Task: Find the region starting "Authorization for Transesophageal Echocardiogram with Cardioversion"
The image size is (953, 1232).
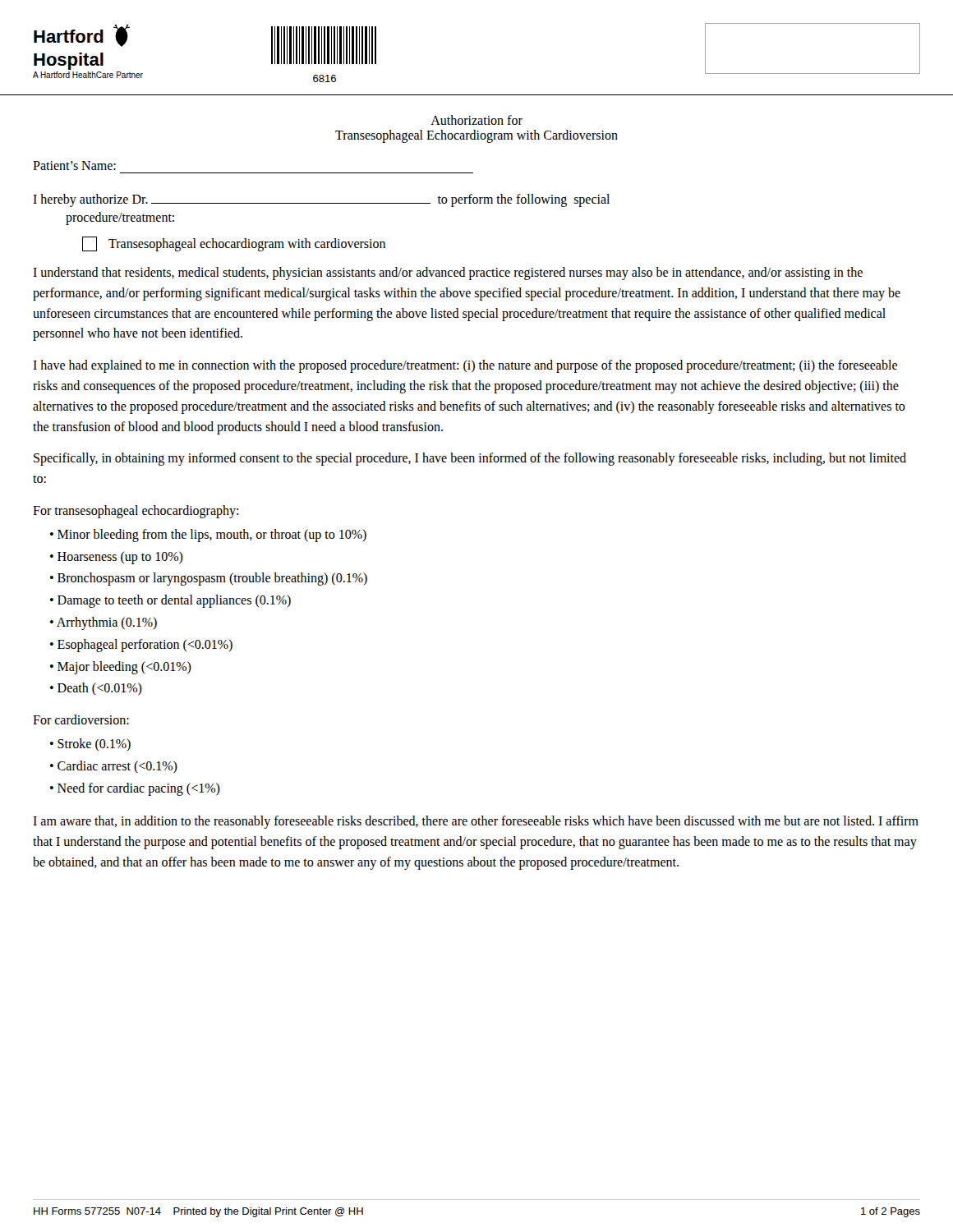Action: click(476, 128)
